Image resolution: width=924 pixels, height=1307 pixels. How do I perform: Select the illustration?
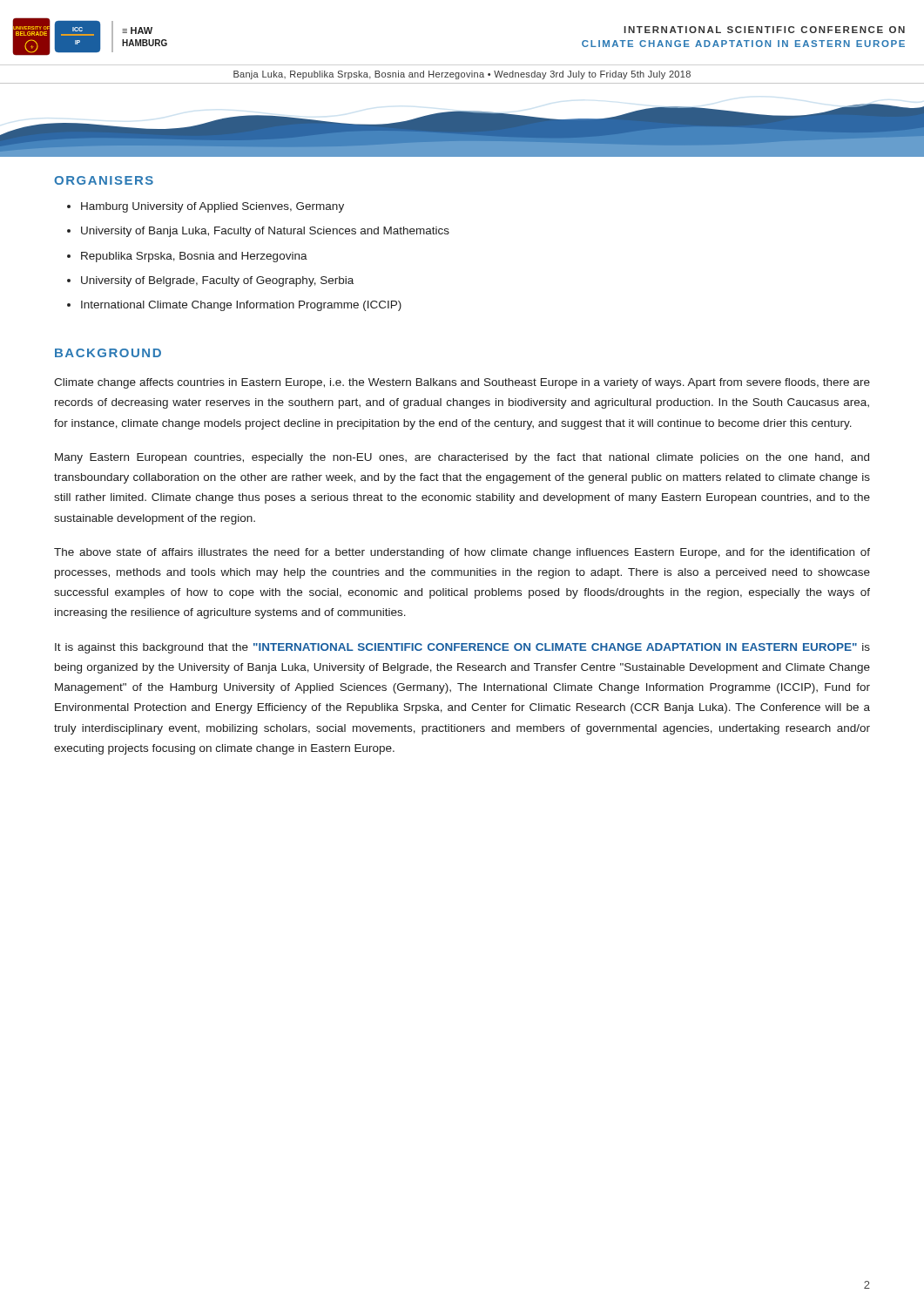pyautogui.click(x=462, y=122)
